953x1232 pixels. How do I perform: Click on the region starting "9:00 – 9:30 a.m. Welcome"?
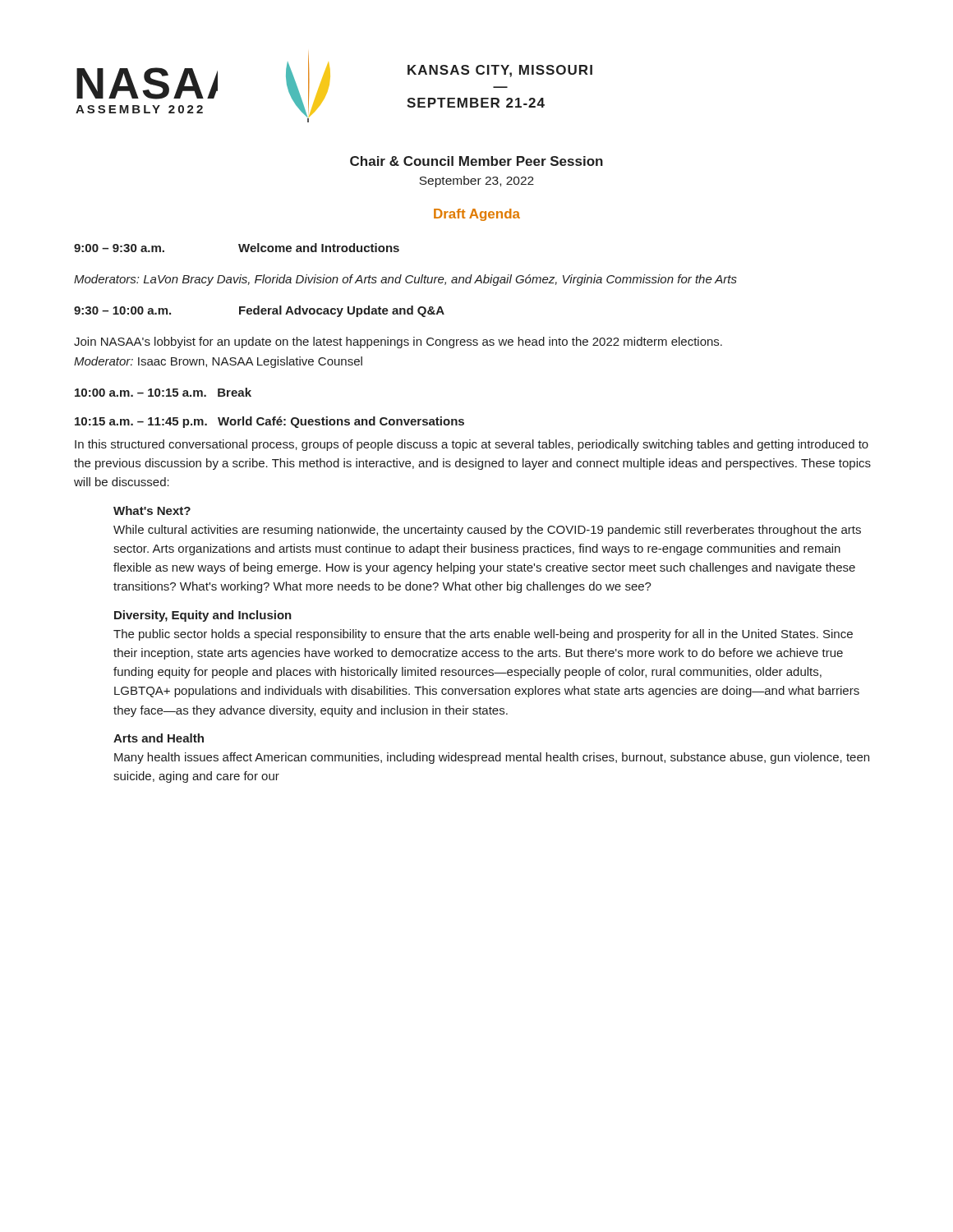click(x=237, y=248)
